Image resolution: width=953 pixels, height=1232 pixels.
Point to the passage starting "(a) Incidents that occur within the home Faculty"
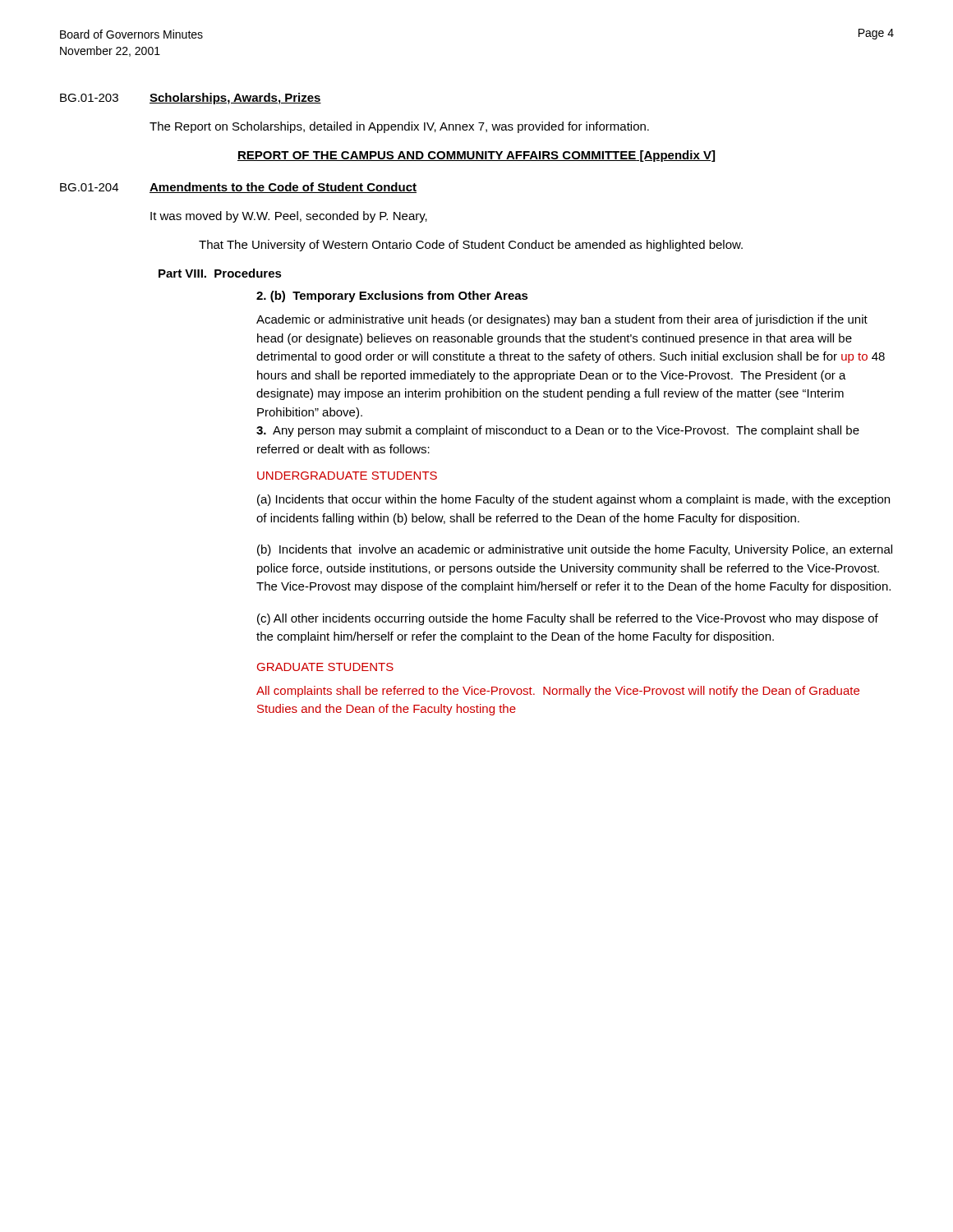point(574,508)
